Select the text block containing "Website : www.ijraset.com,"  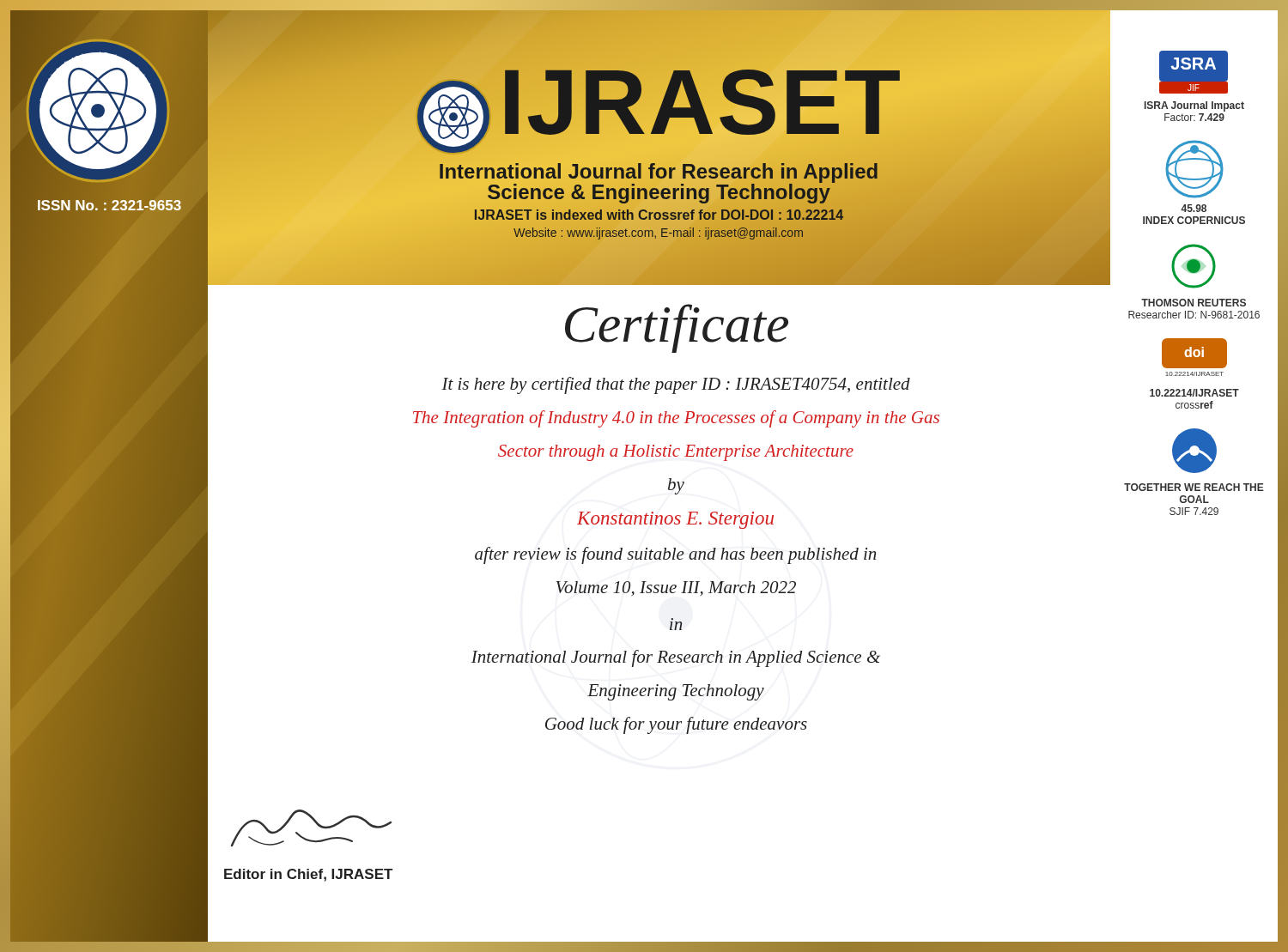(x=659, y=232)
